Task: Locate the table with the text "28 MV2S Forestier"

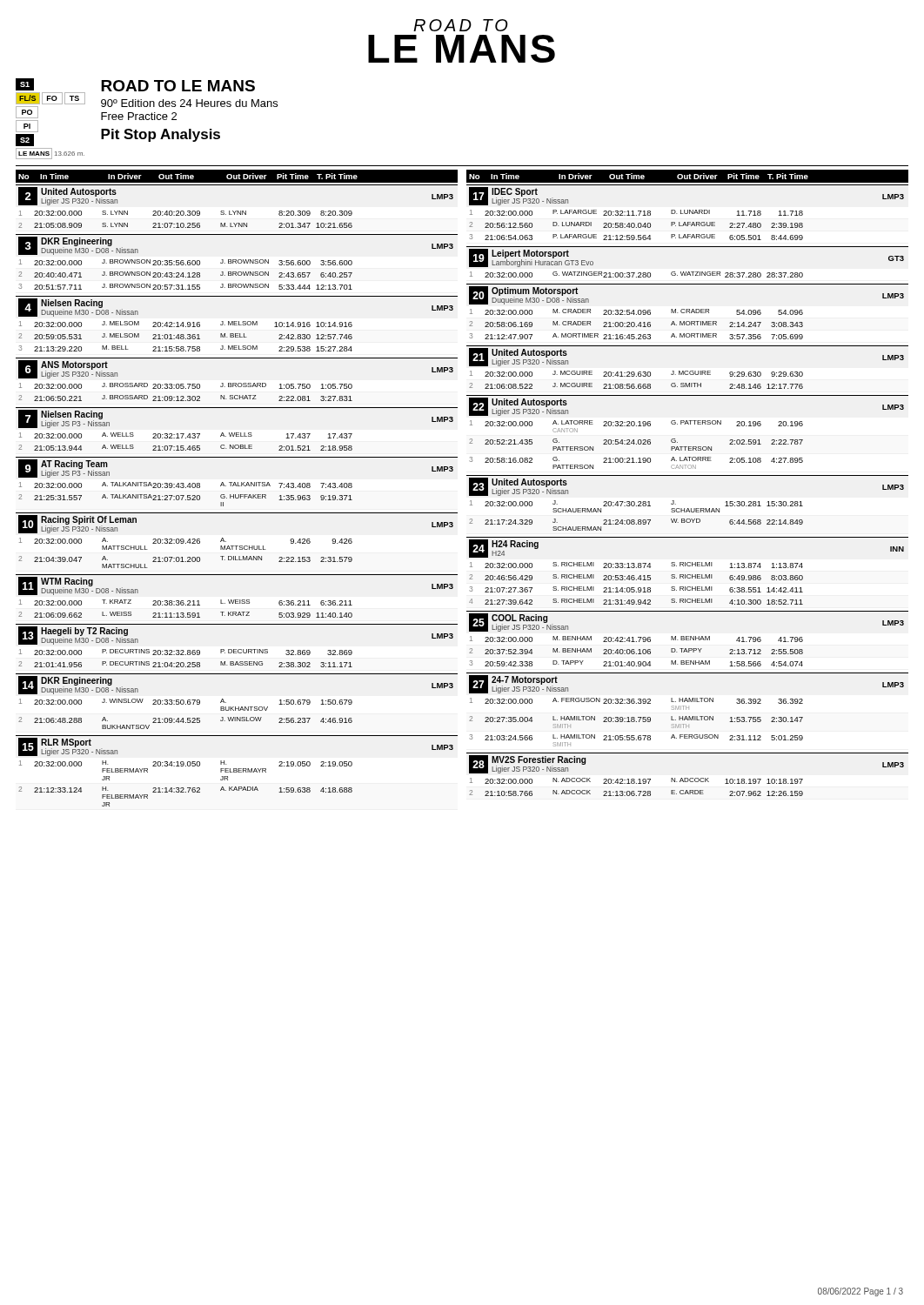Action: coord(687,776)
